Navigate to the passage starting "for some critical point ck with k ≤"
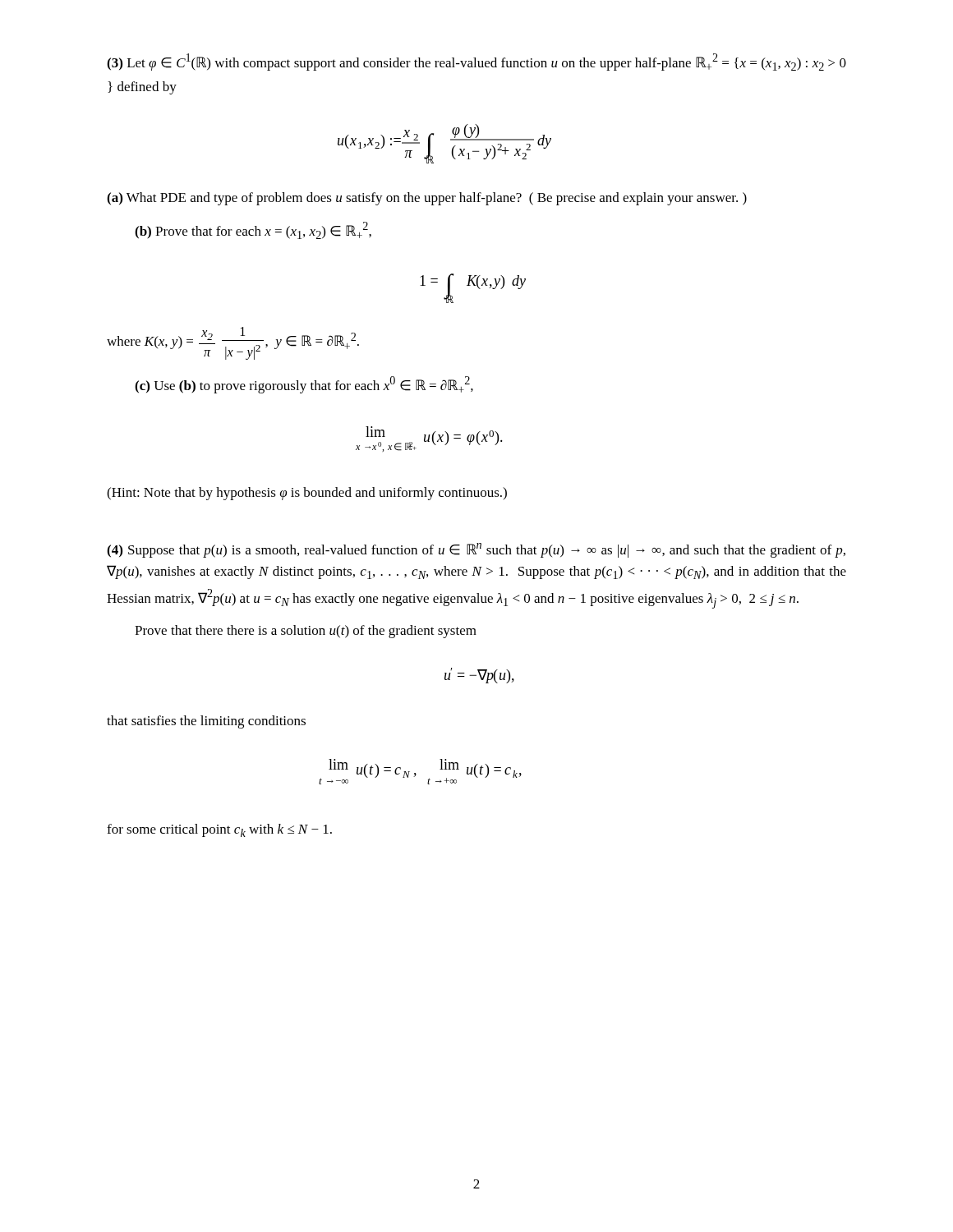The width and height of the screenshot is (953, 1232). point(220,831)
